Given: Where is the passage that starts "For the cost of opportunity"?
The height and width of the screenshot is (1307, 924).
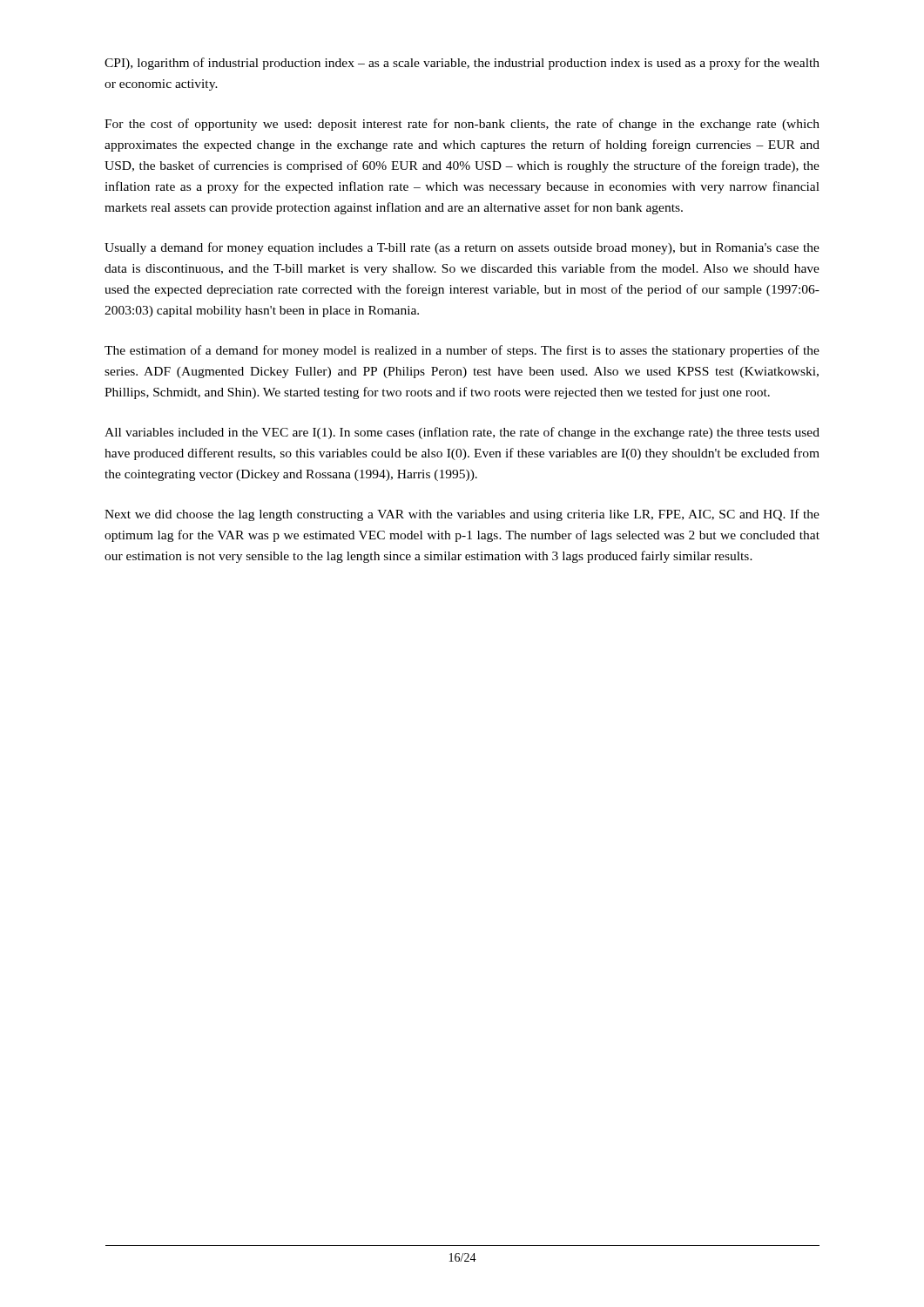Looking at the screenshot, I should coord(462,165).
